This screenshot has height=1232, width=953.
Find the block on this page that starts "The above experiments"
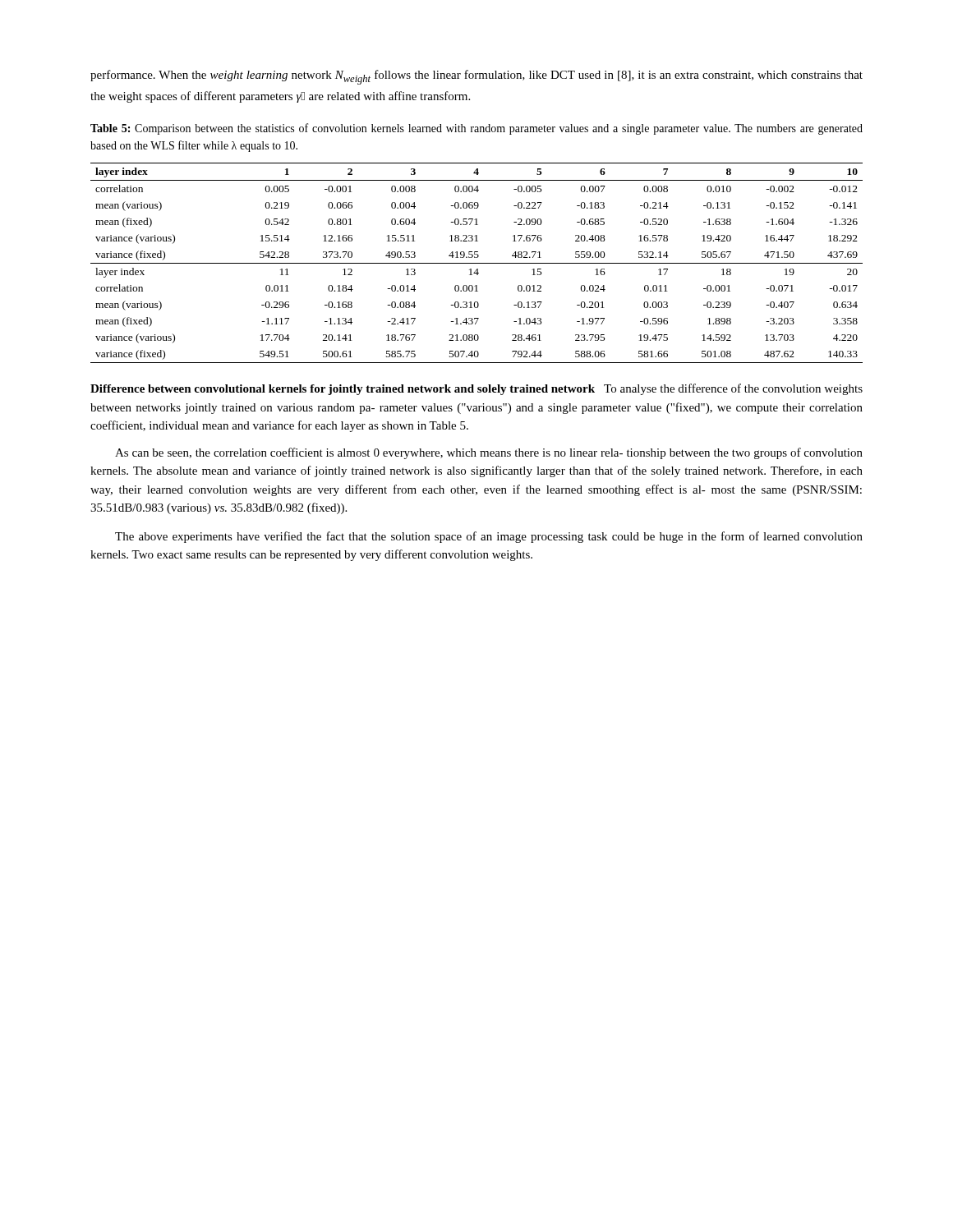(x=476, y=545)
